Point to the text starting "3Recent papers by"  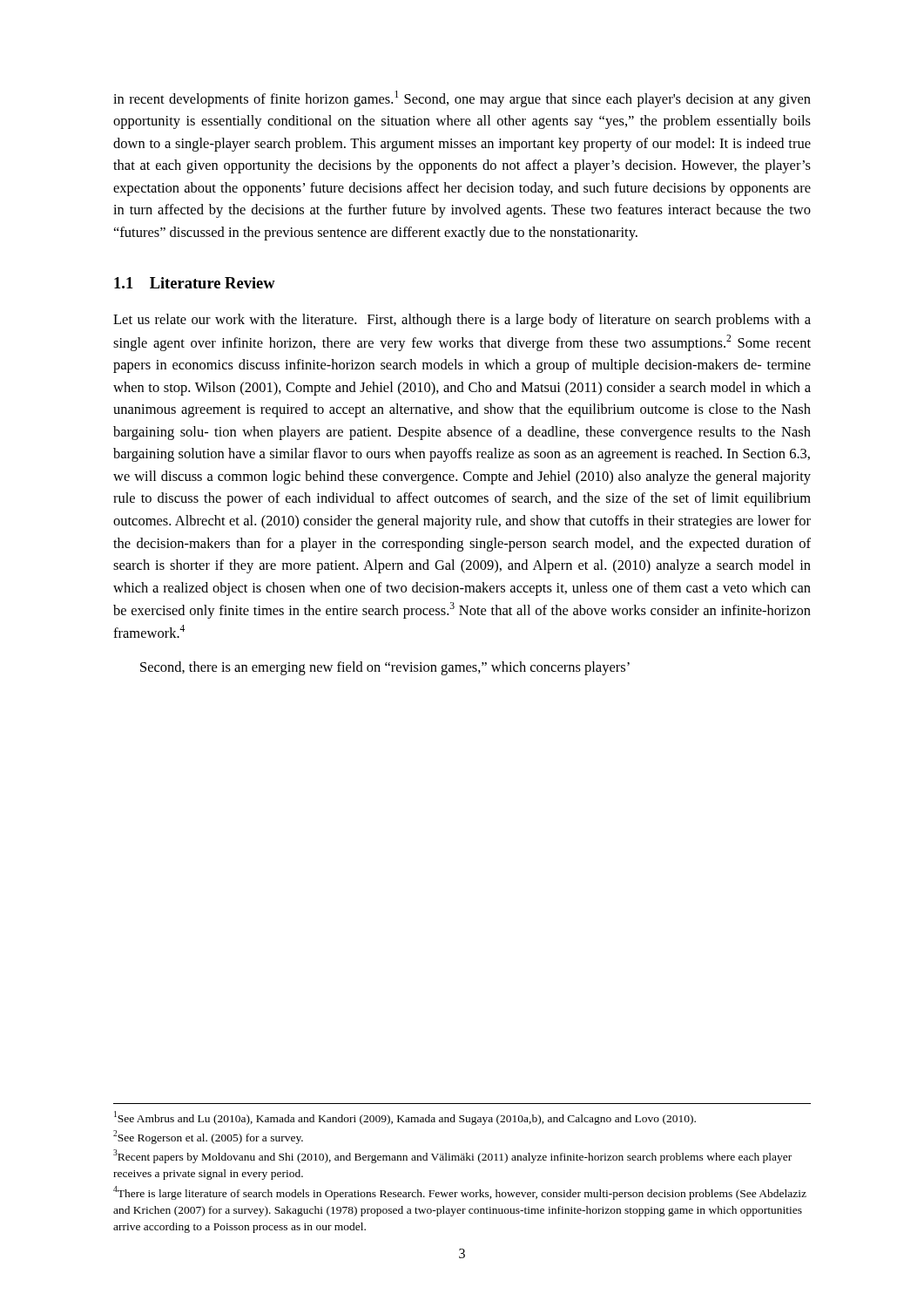pyautogui.click(x=453, y=1164)
